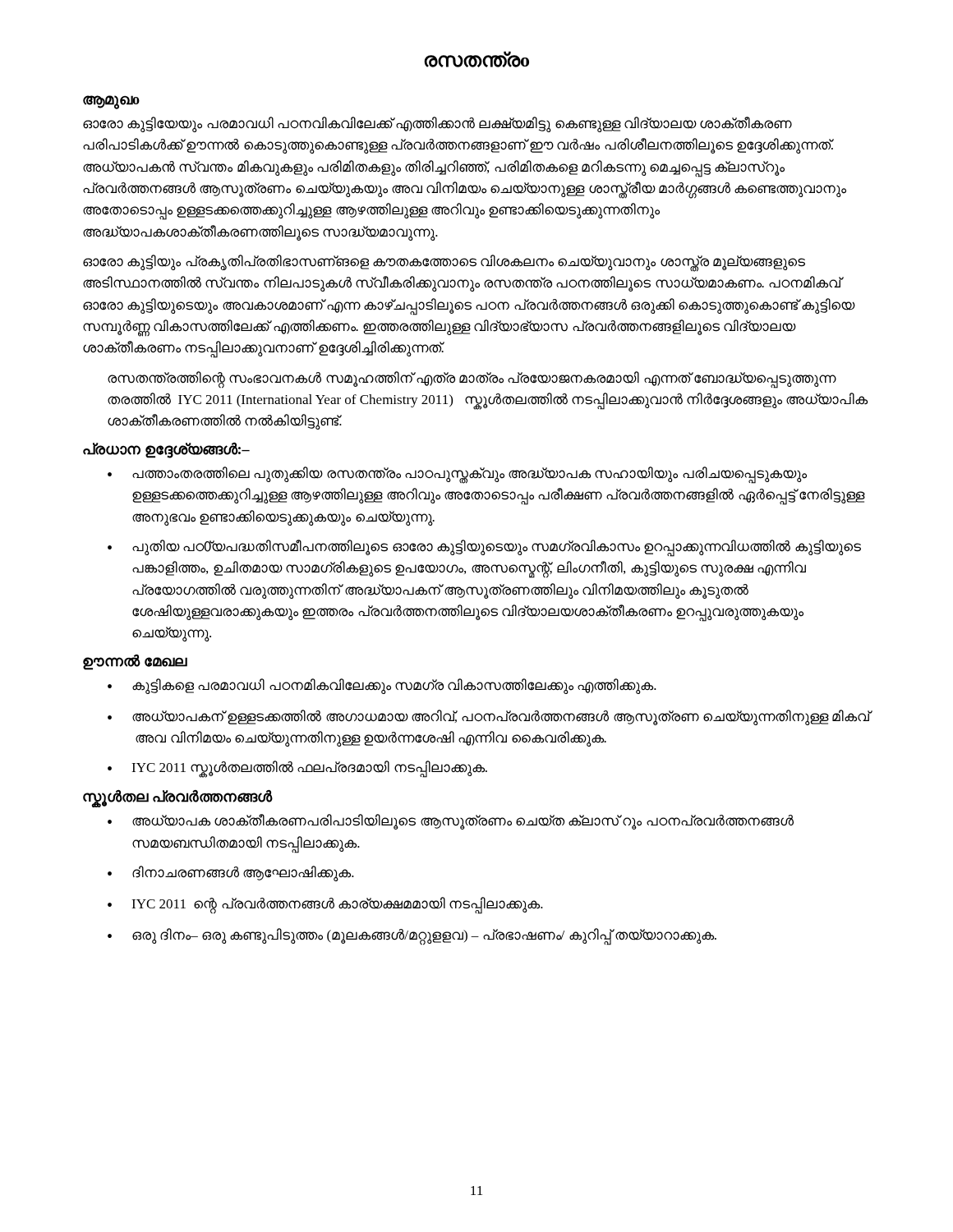Screen dimensions: 1232x953
Task: Find the list item with the text "• IYC 2011 സ്കൂൾതലത്തിൽ ഫലപ്രദമായി നടപ്പിലാക്കുക."
Action: [489, 769]
